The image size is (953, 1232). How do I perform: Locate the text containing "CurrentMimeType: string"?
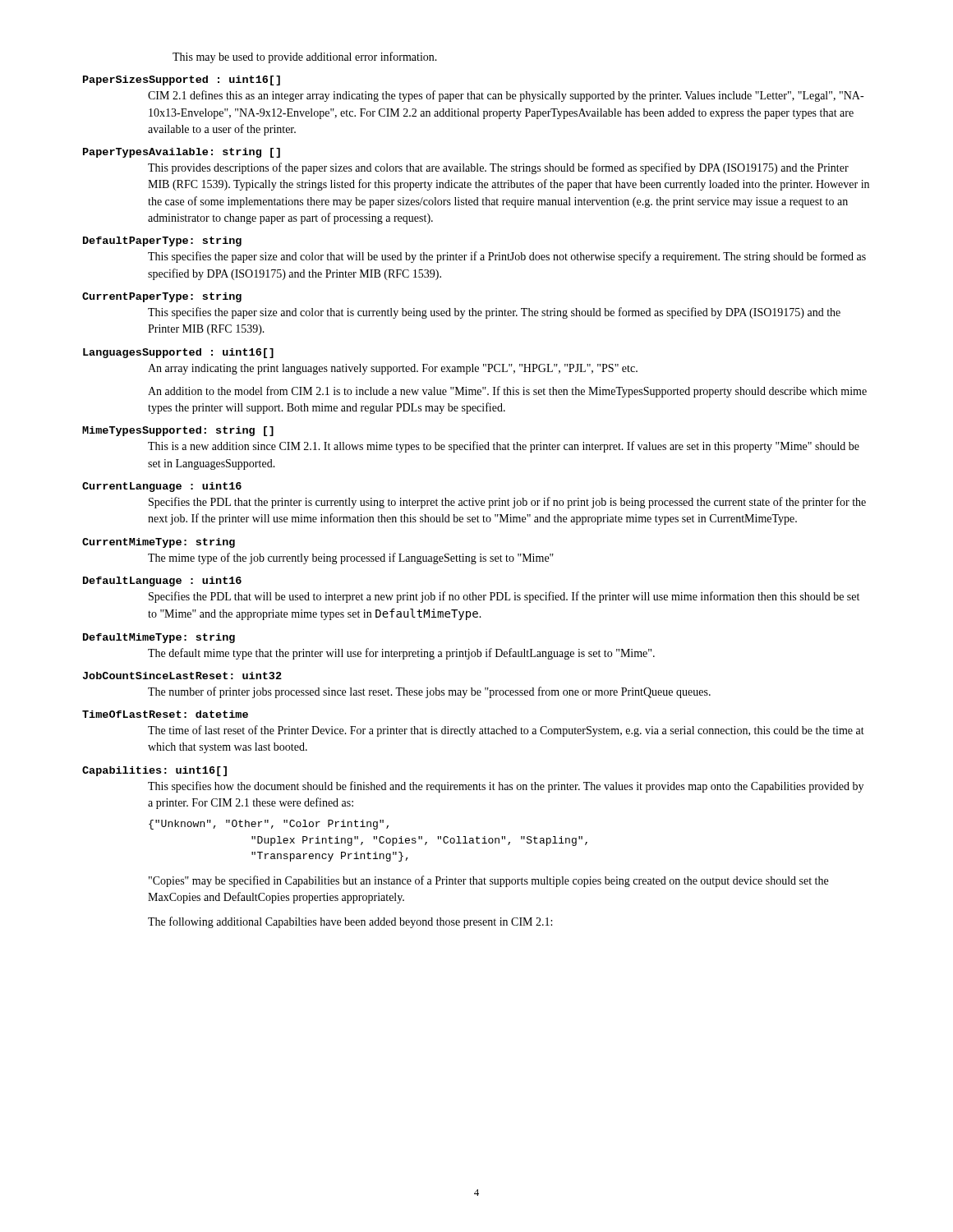pyautogui.click(x=159, y=542)
